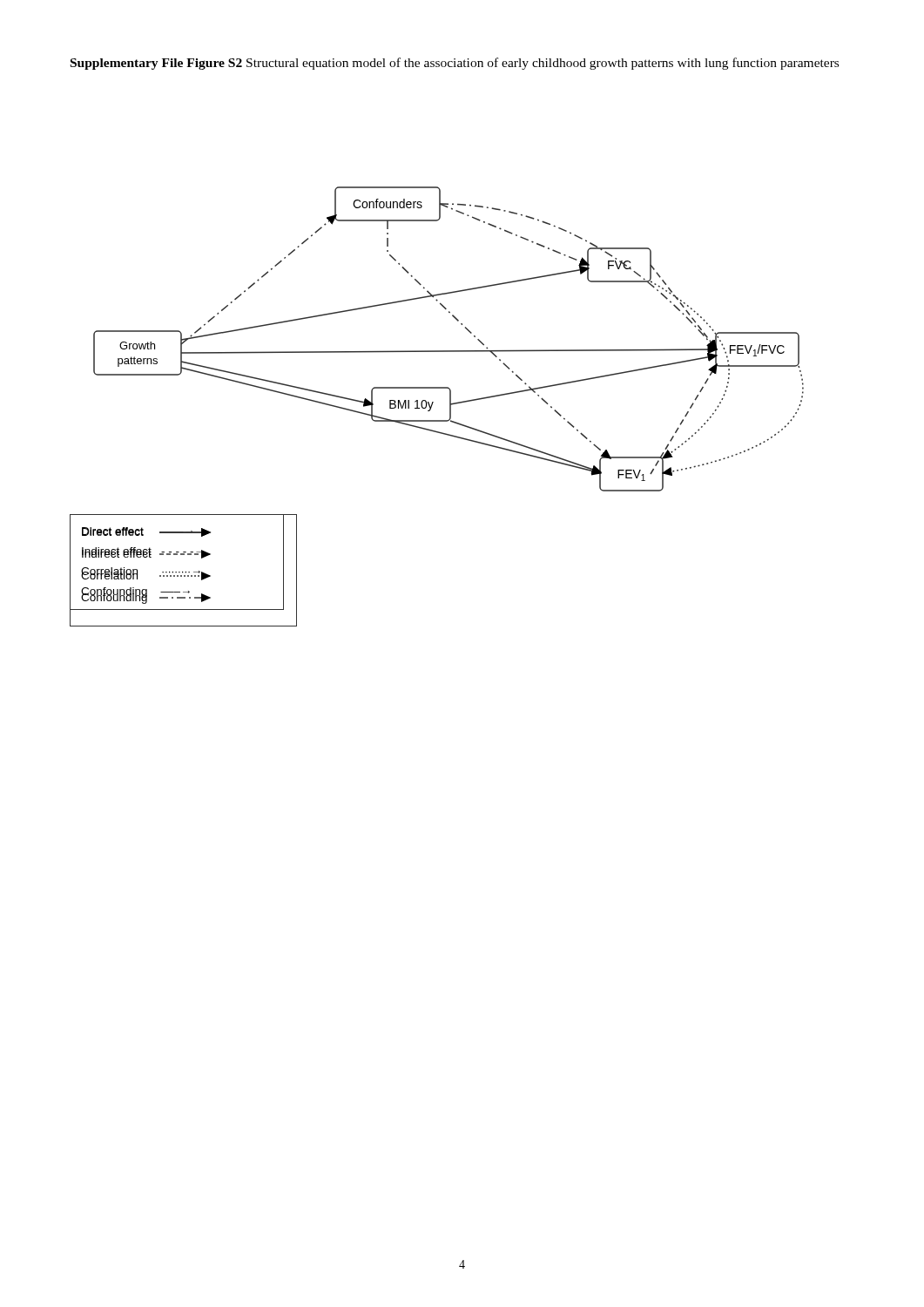Screen dimensions: 1307x924
Task: Find the caption
Action: point(455,62)
